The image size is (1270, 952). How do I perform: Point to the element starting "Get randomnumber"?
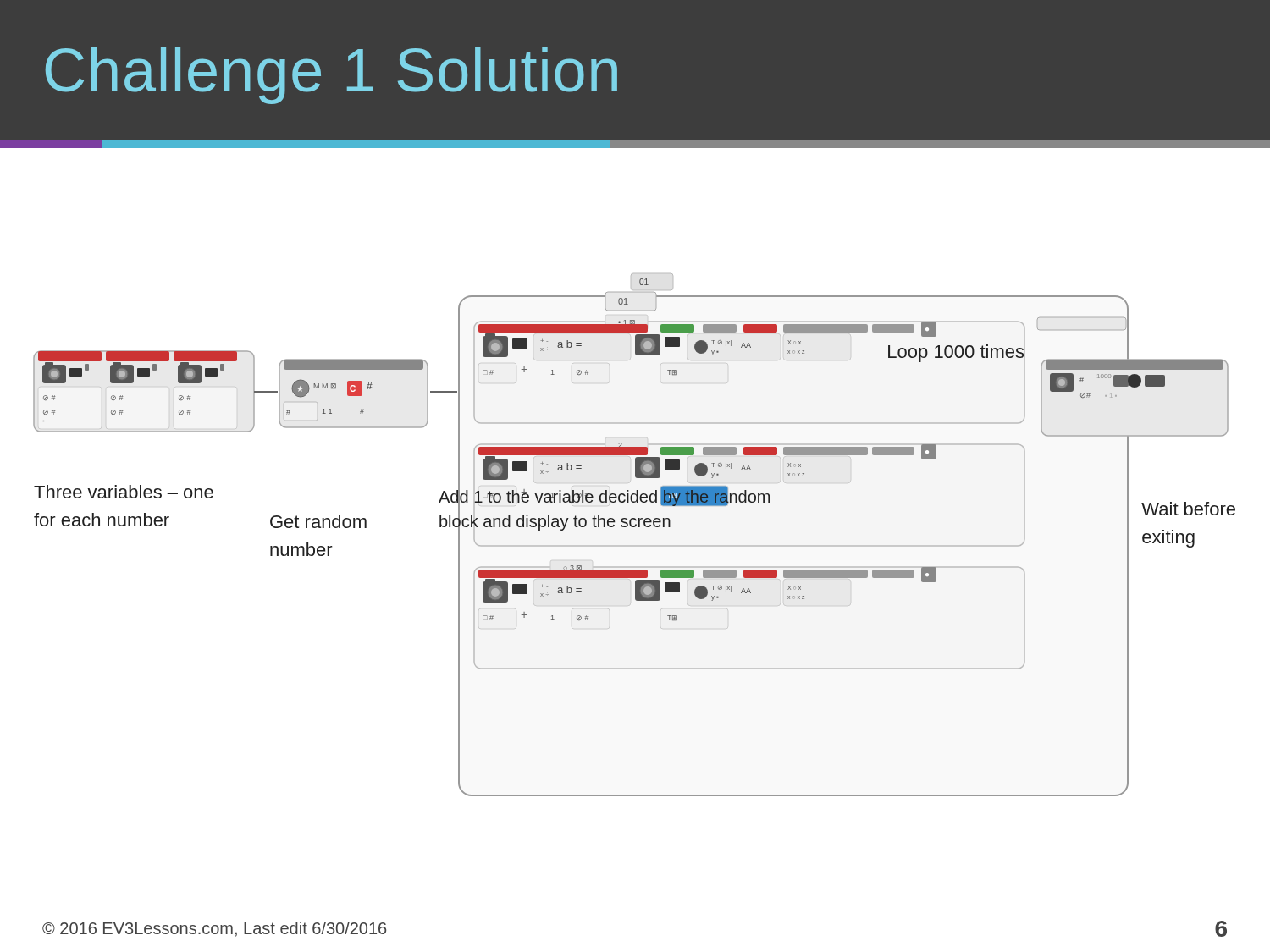tap(318, 536)
